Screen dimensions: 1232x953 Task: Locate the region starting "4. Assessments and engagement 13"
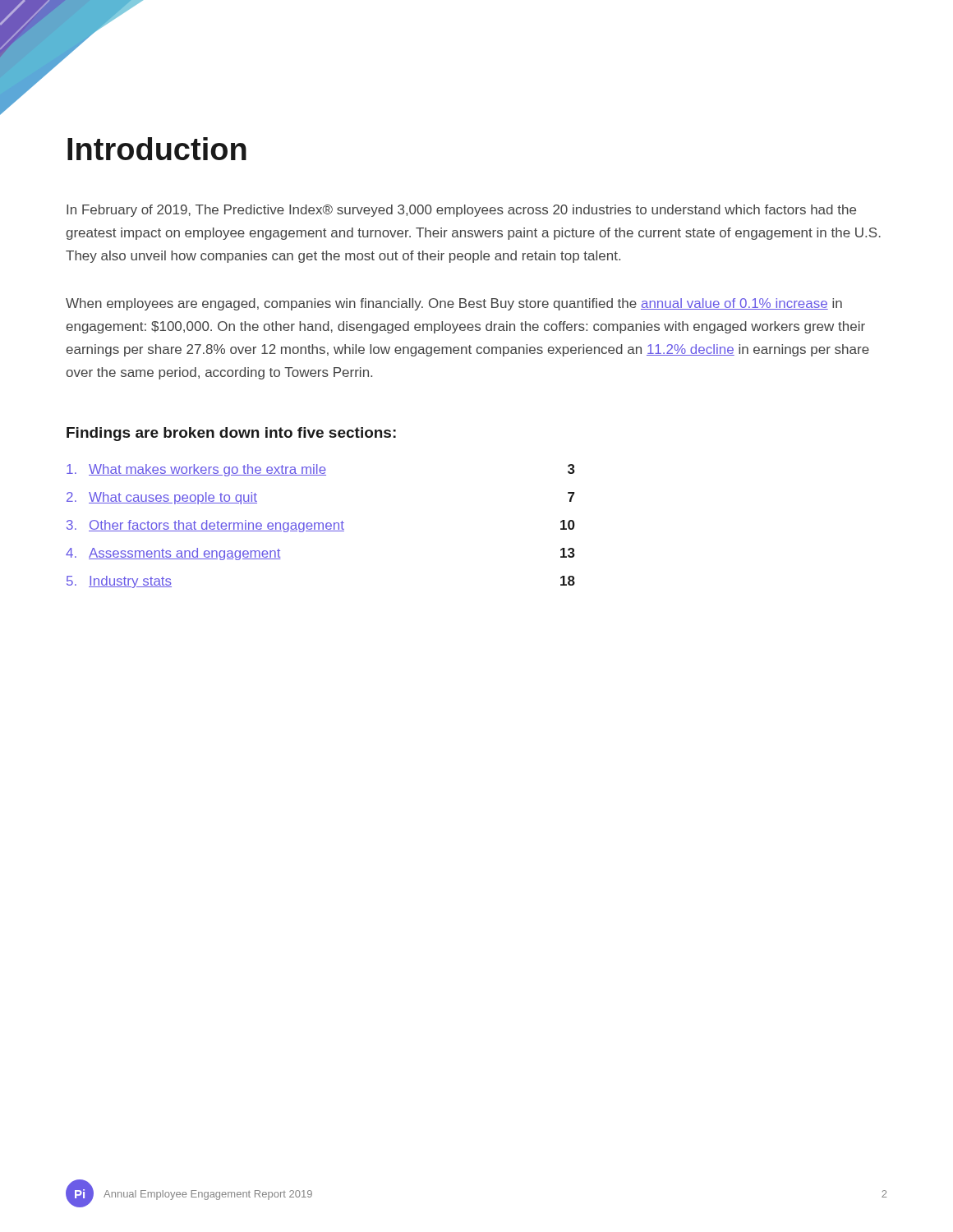[x=152, y=554]
